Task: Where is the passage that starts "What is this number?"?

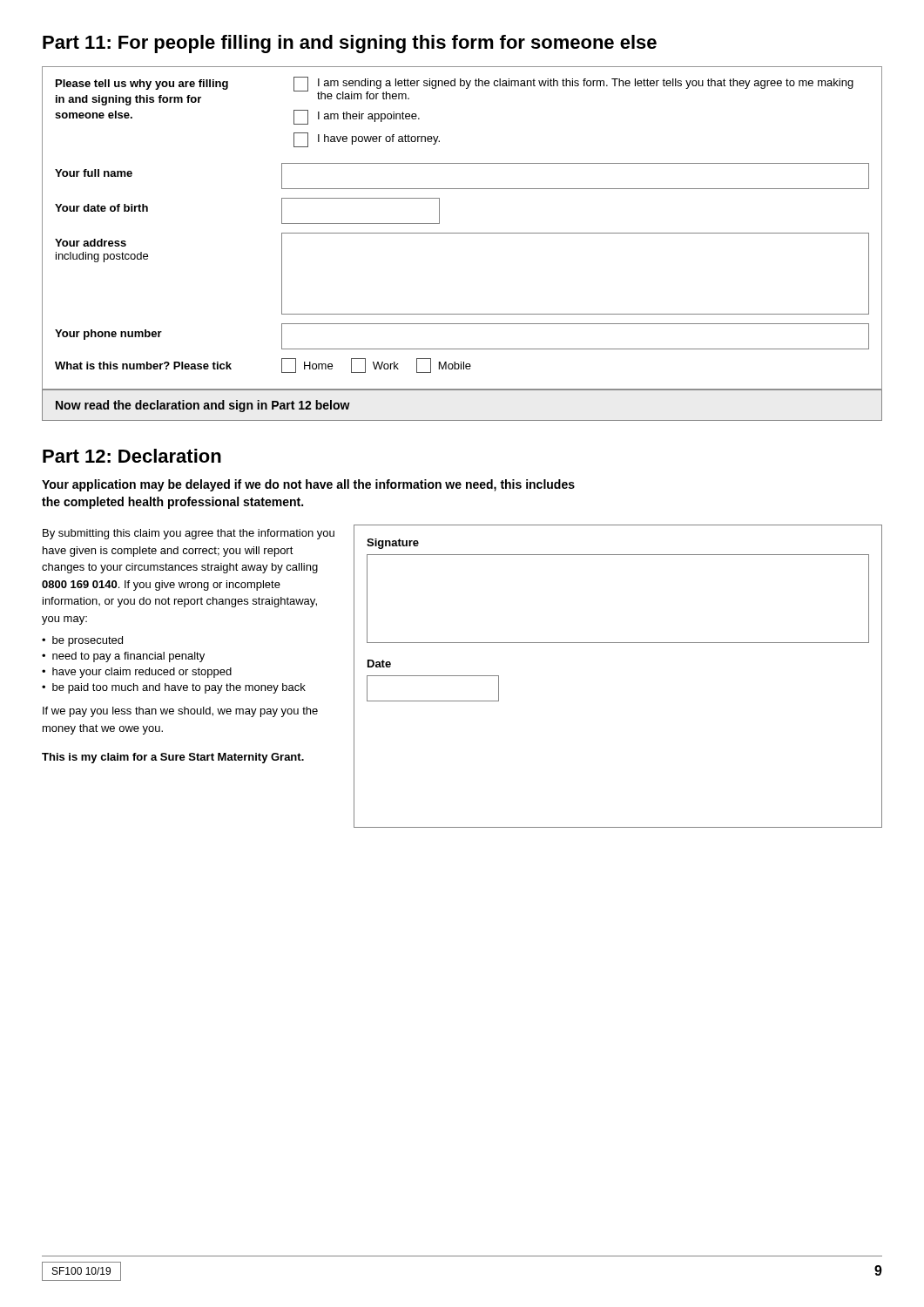Action: tap(141, 366)
